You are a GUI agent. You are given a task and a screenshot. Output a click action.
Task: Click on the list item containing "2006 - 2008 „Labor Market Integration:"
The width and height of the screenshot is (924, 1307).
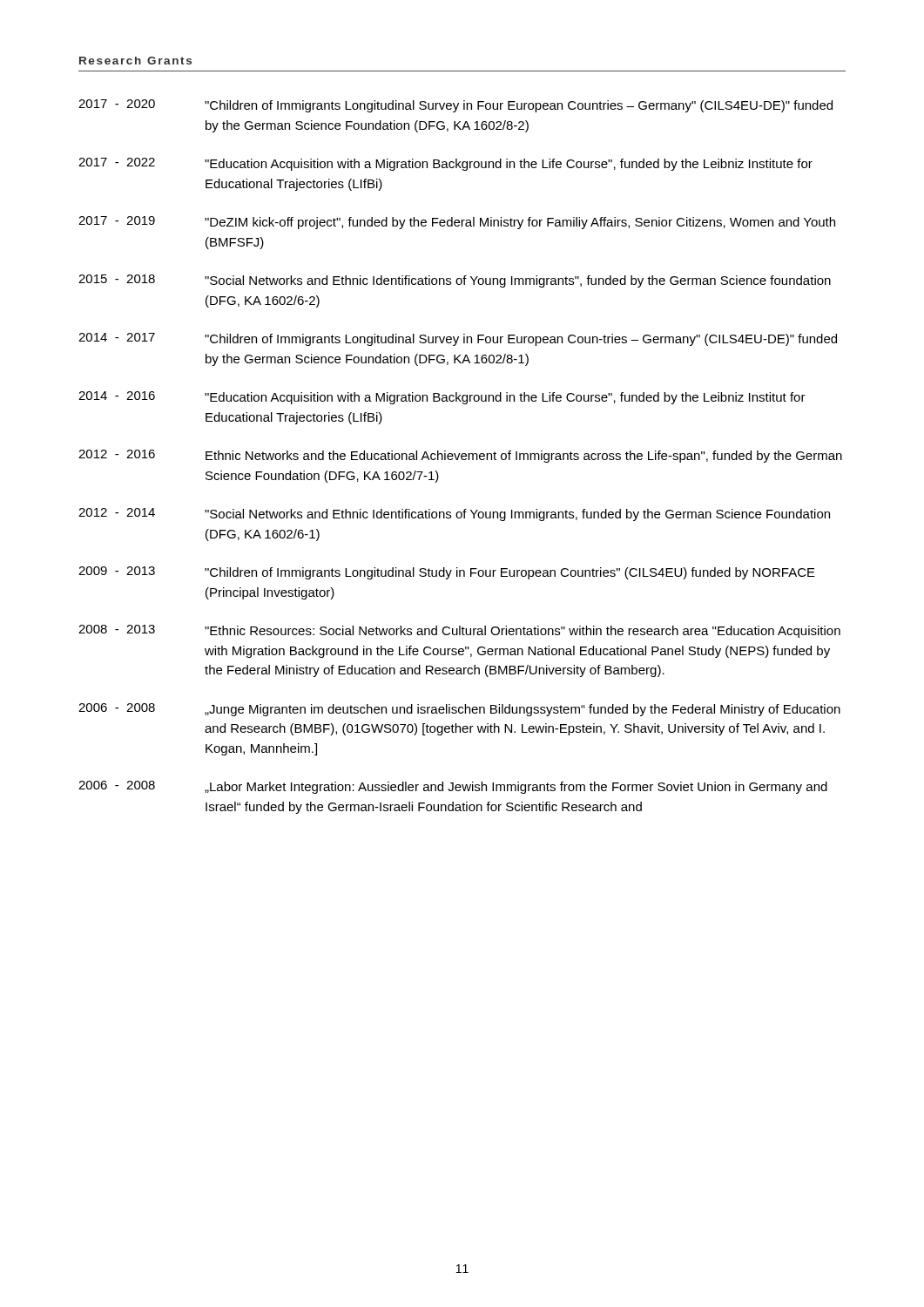tap(462, 797)
